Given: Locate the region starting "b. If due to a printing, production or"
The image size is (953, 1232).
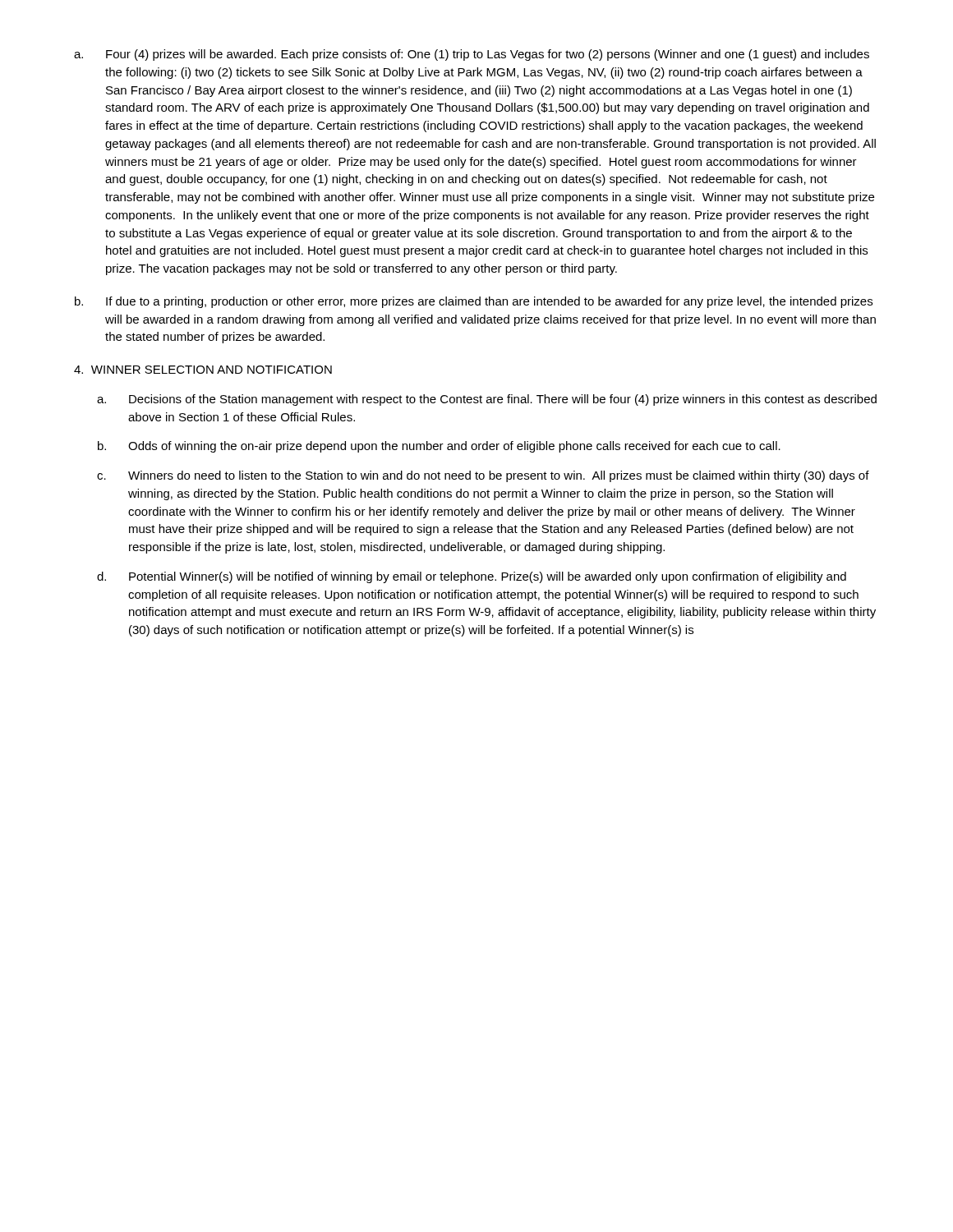Looking at the screenshot, I should click(x=476, y=319).
